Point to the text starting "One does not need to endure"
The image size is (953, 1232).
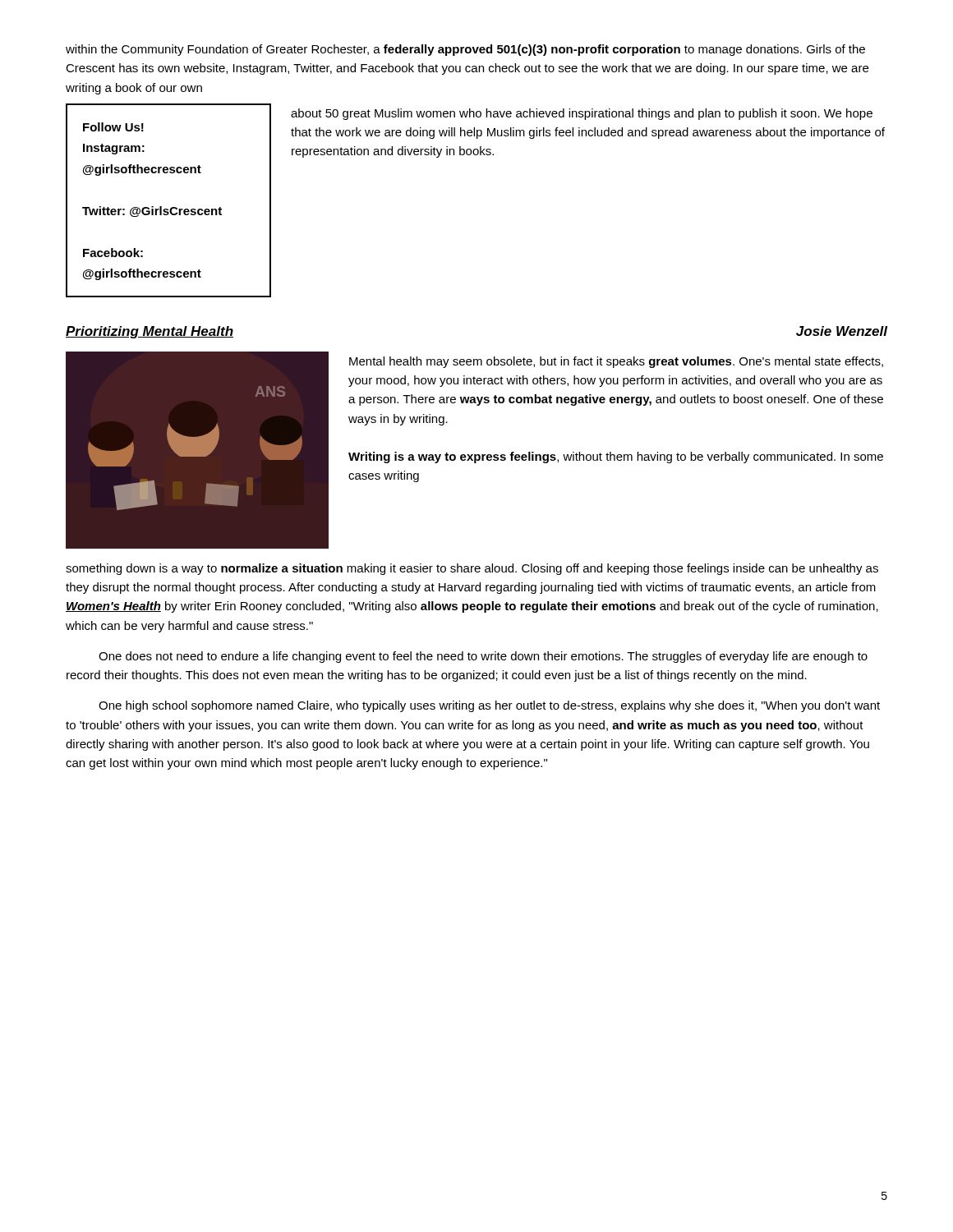[467, 665]
